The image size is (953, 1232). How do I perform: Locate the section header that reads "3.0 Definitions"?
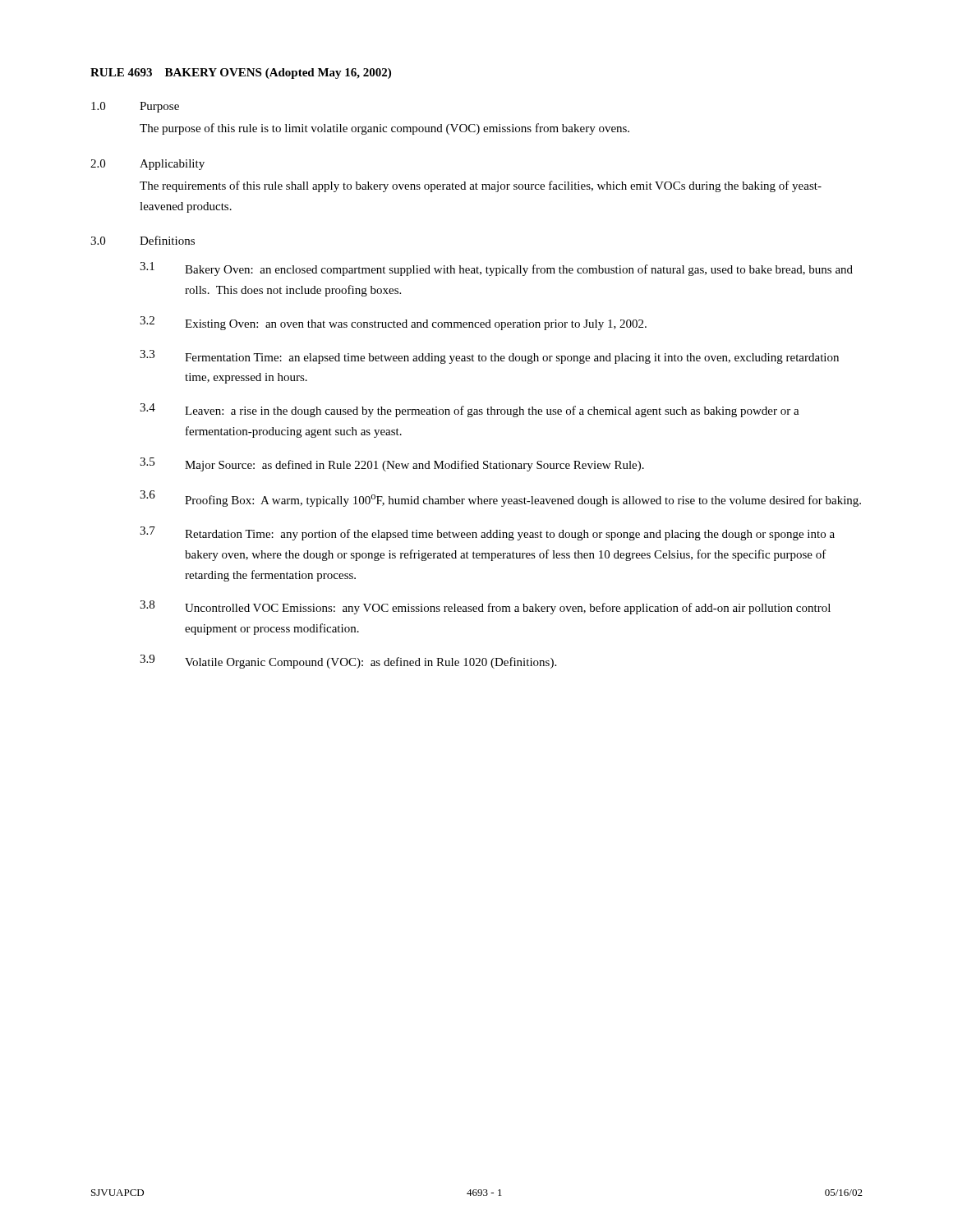coord(143,241)
